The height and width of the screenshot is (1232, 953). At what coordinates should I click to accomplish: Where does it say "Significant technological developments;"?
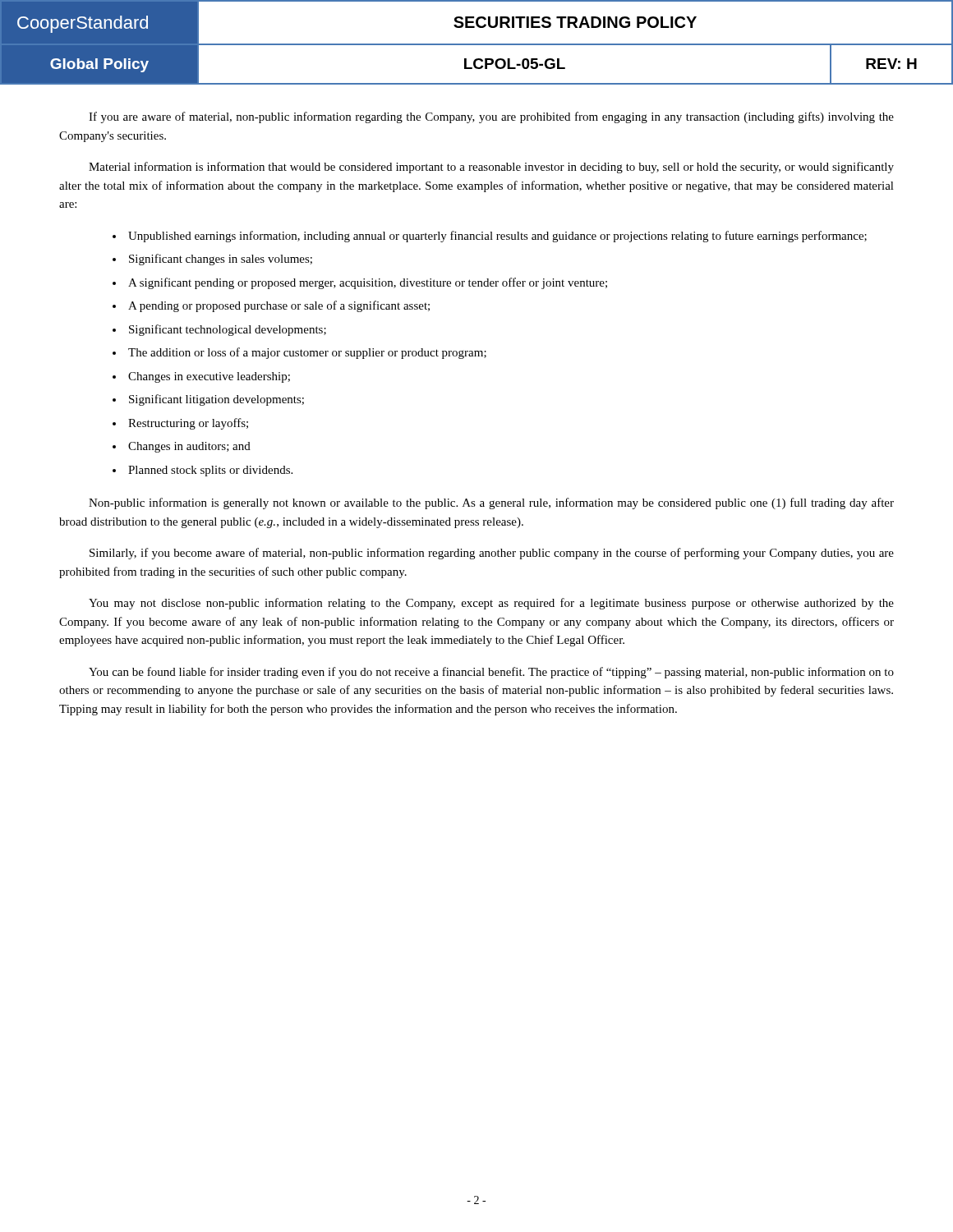click(x=227, y=329)
